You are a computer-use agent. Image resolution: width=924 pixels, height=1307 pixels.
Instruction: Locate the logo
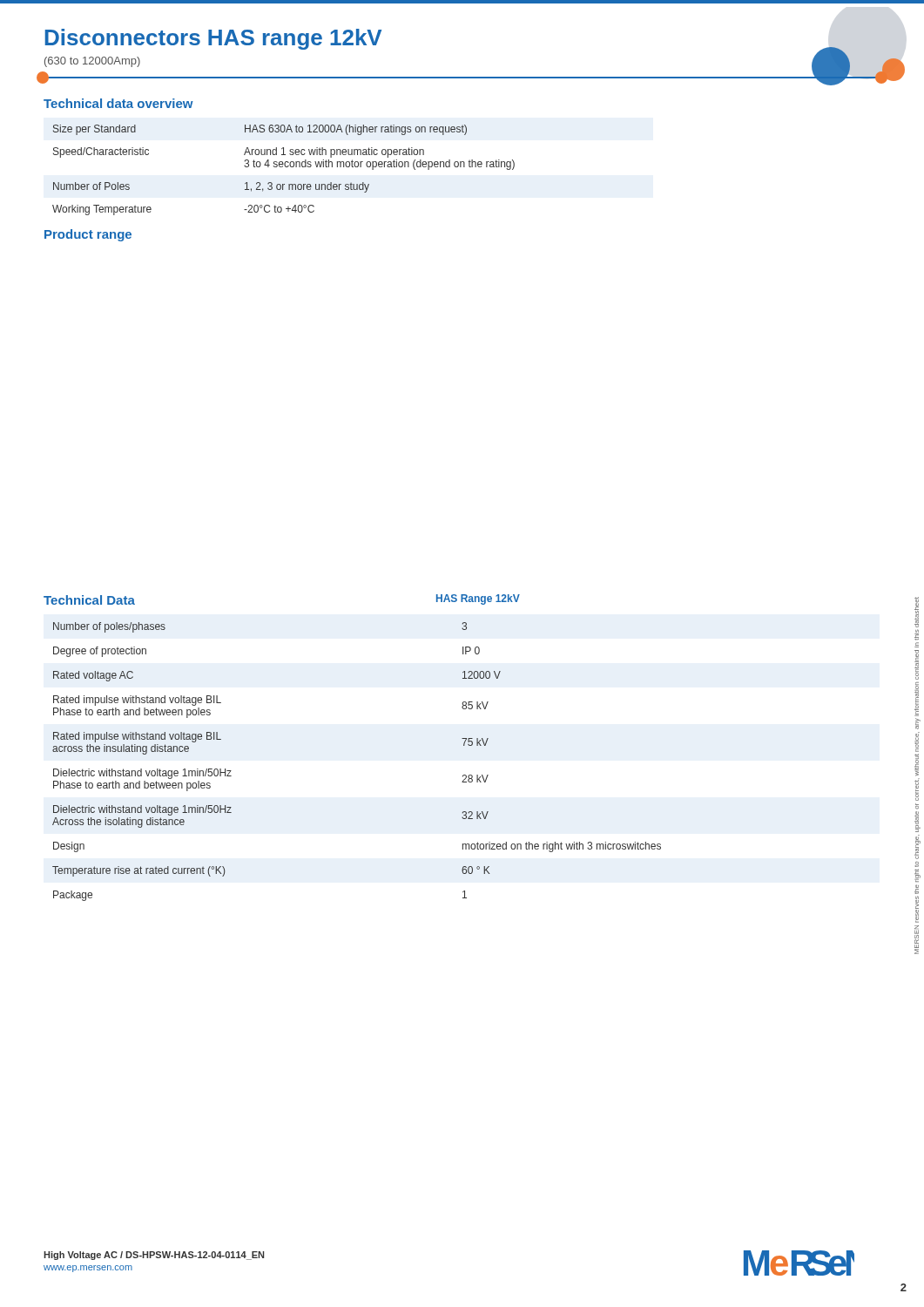(x=798, y=1264)
